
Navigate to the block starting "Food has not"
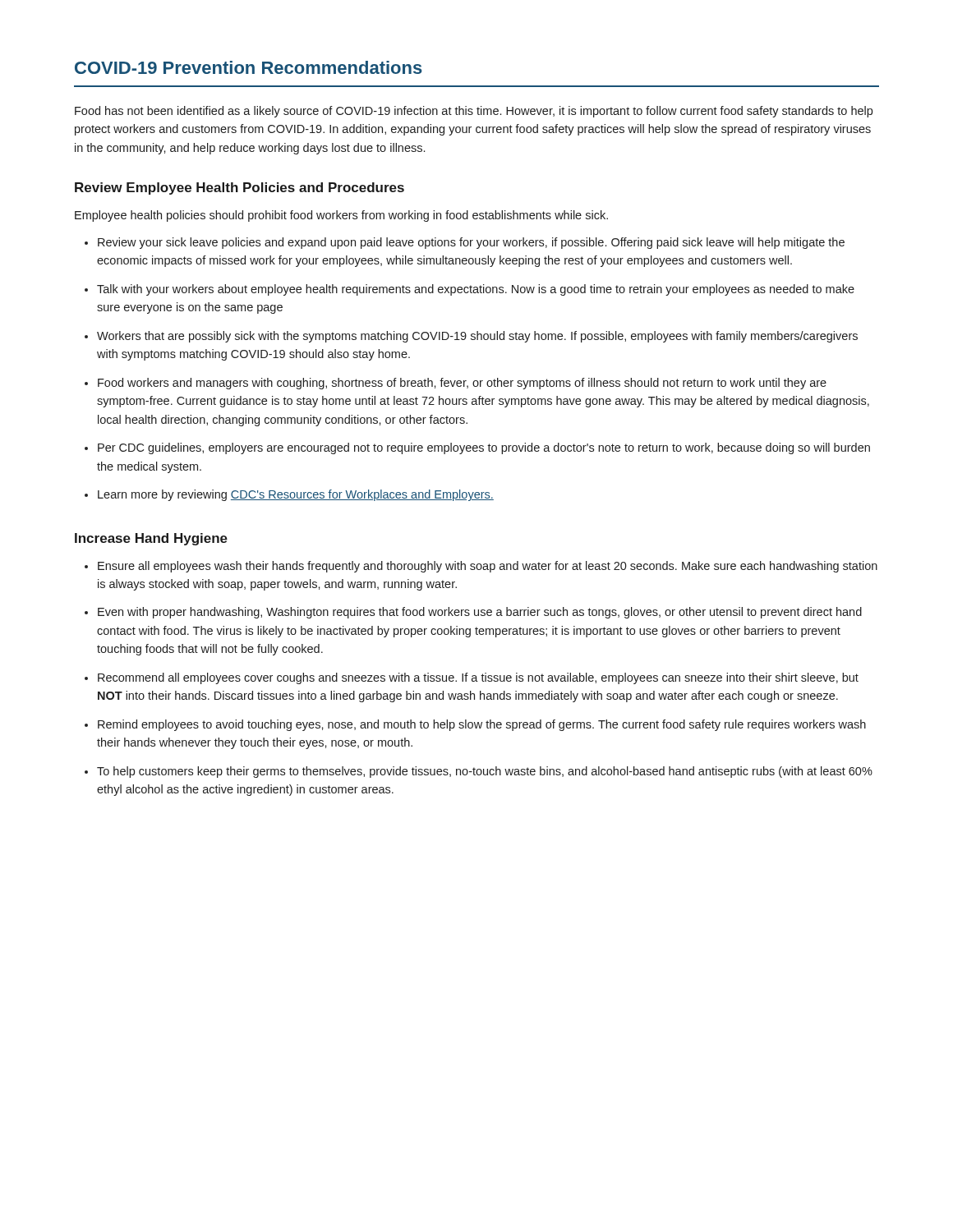click(x=474, y=129)
